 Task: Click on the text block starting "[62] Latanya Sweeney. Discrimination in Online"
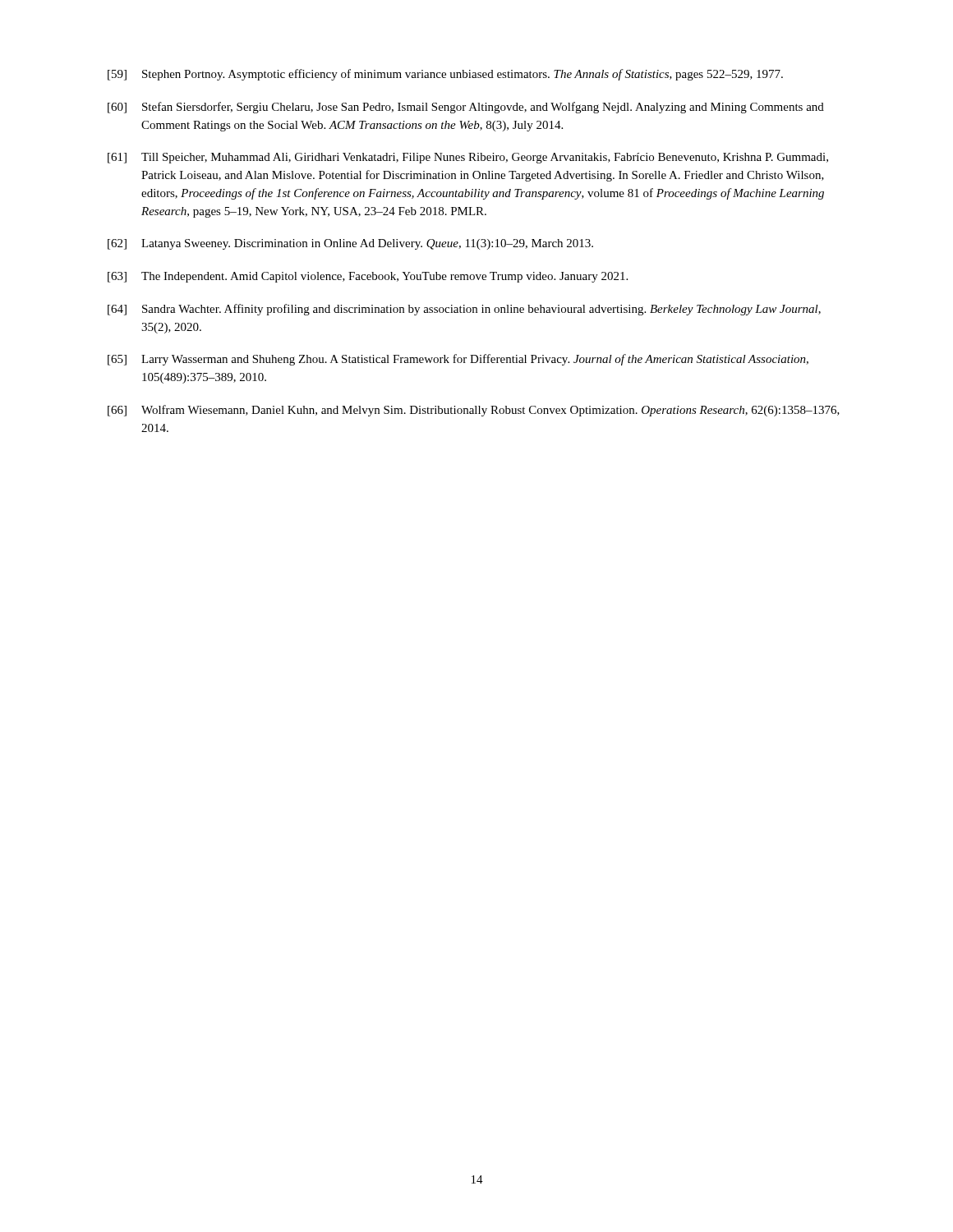click(476, 244)
